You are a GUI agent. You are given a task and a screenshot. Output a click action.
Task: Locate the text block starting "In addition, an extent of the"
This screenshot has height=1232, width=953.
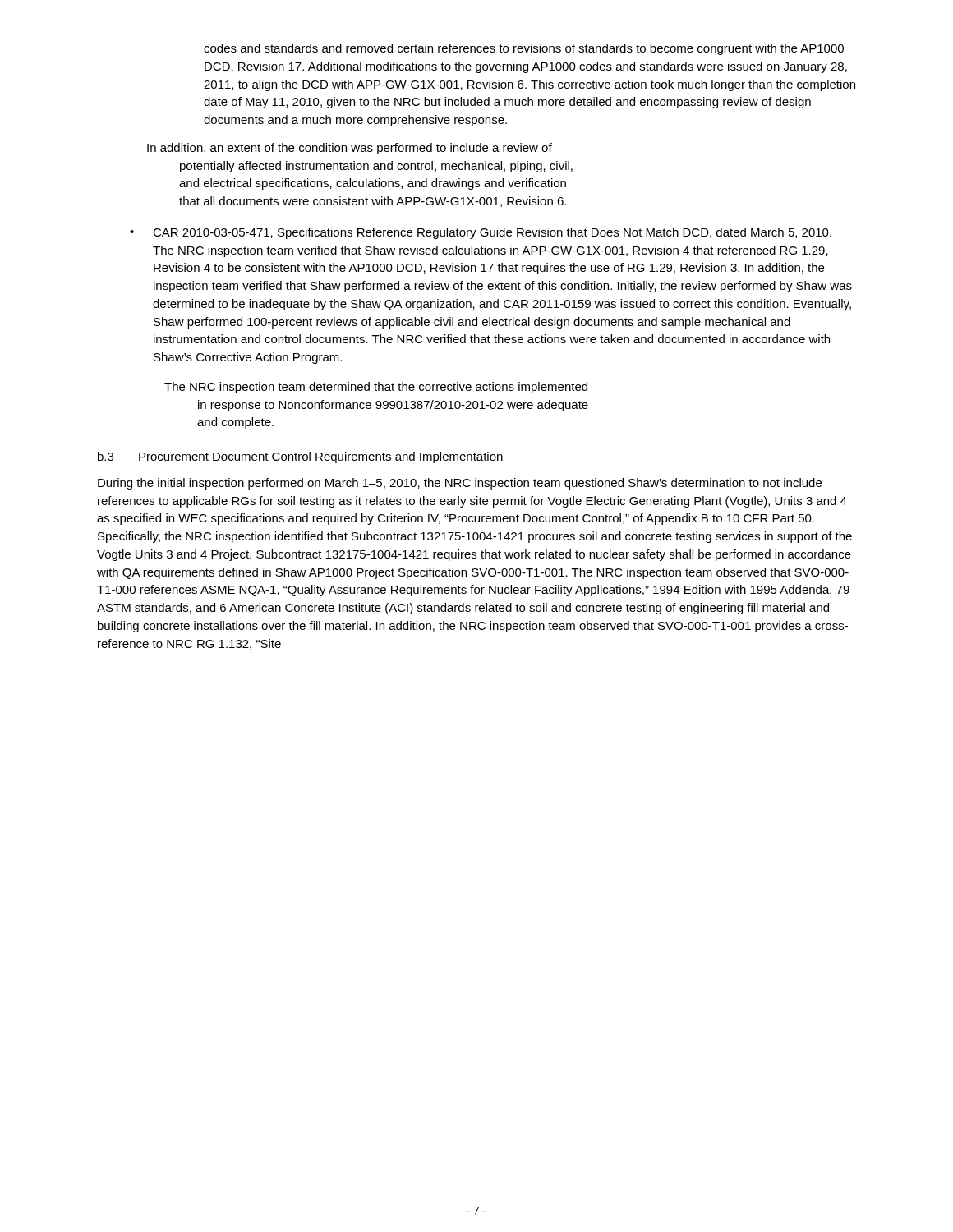click(x=501, y=175)
